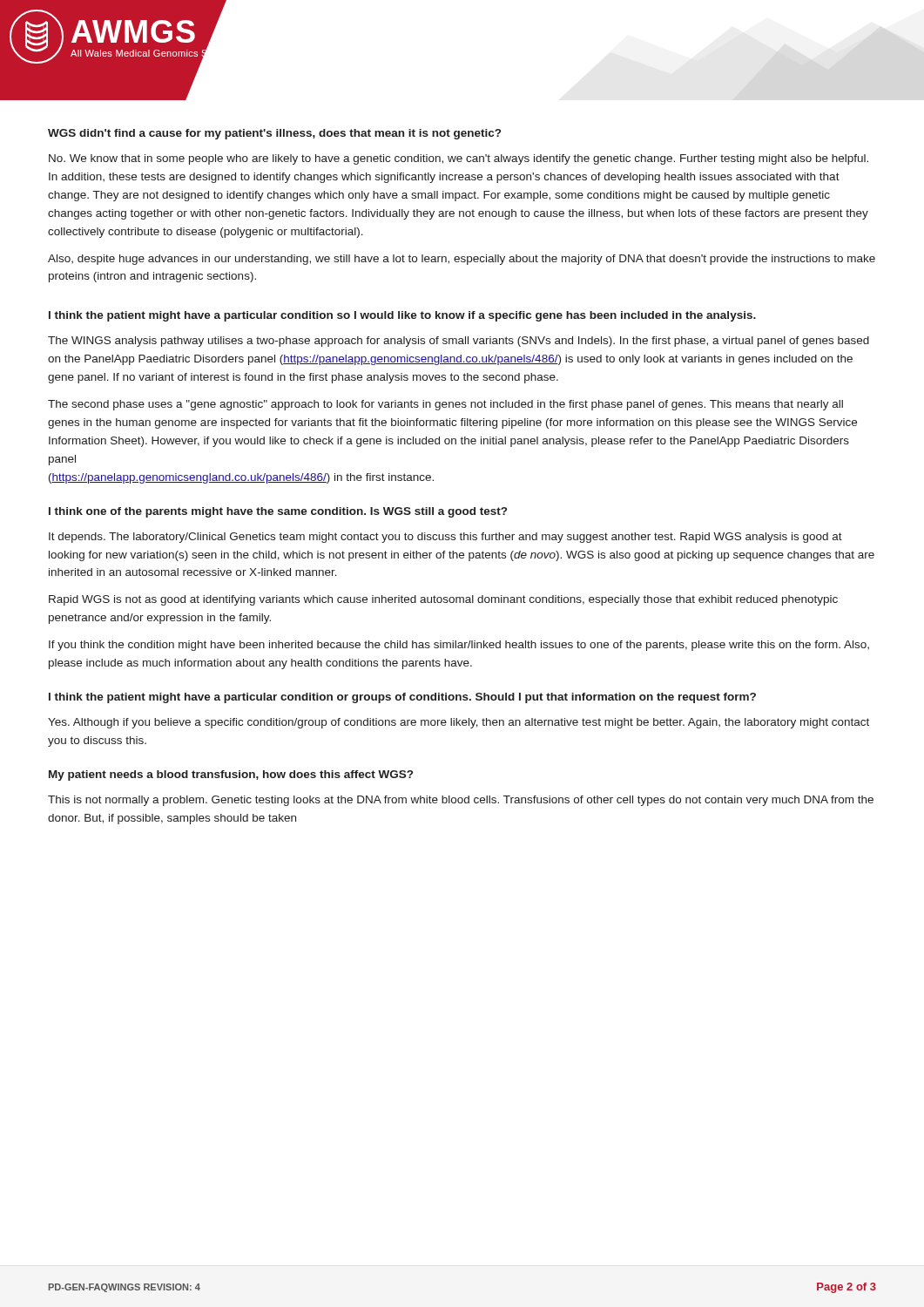
Task: Click on the text block containing "No. We know that in some people who"
Action: pyautogui.click(x=459, y=194)
